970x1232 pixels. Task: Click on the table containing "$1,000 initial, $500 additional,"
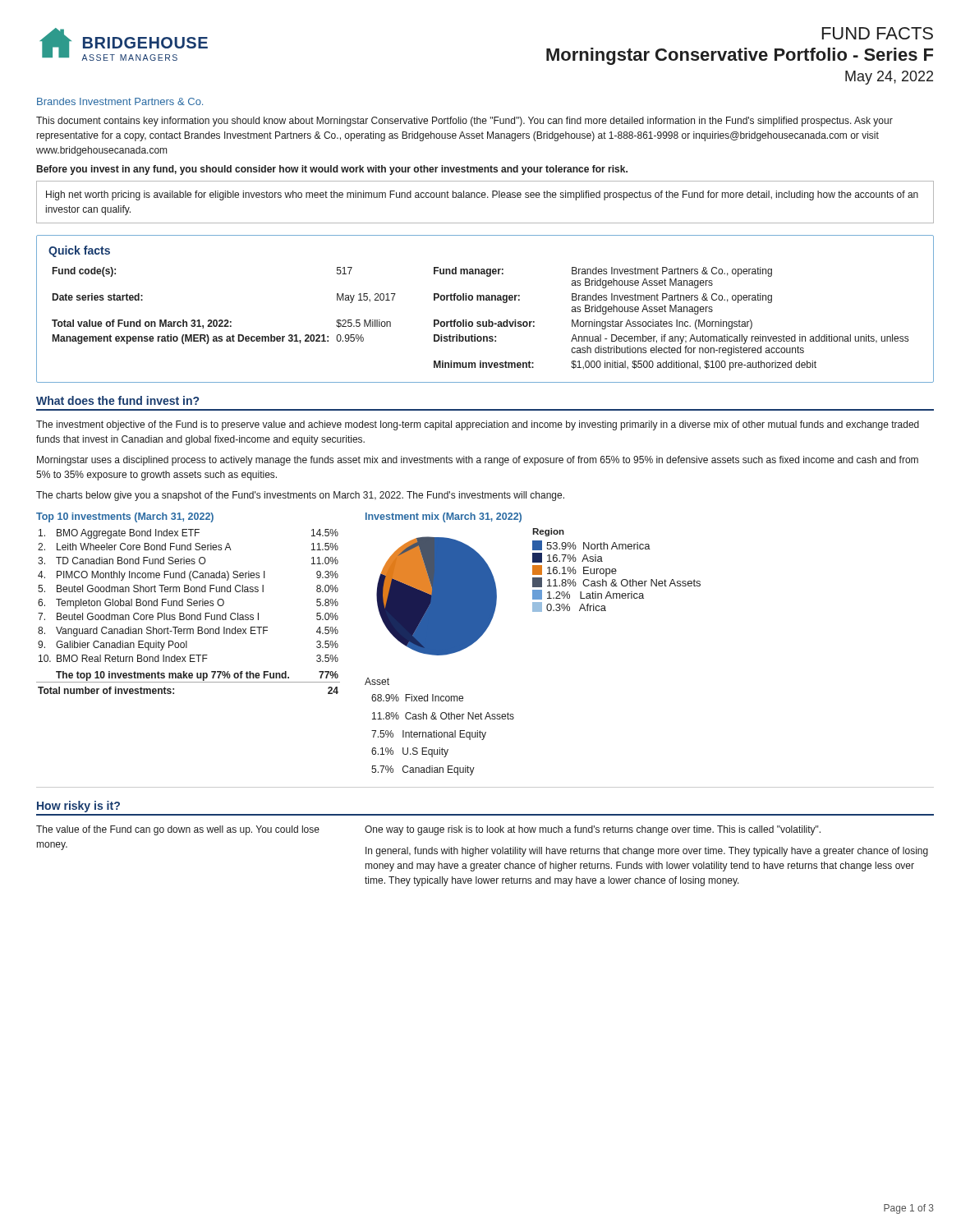point(485,309)
